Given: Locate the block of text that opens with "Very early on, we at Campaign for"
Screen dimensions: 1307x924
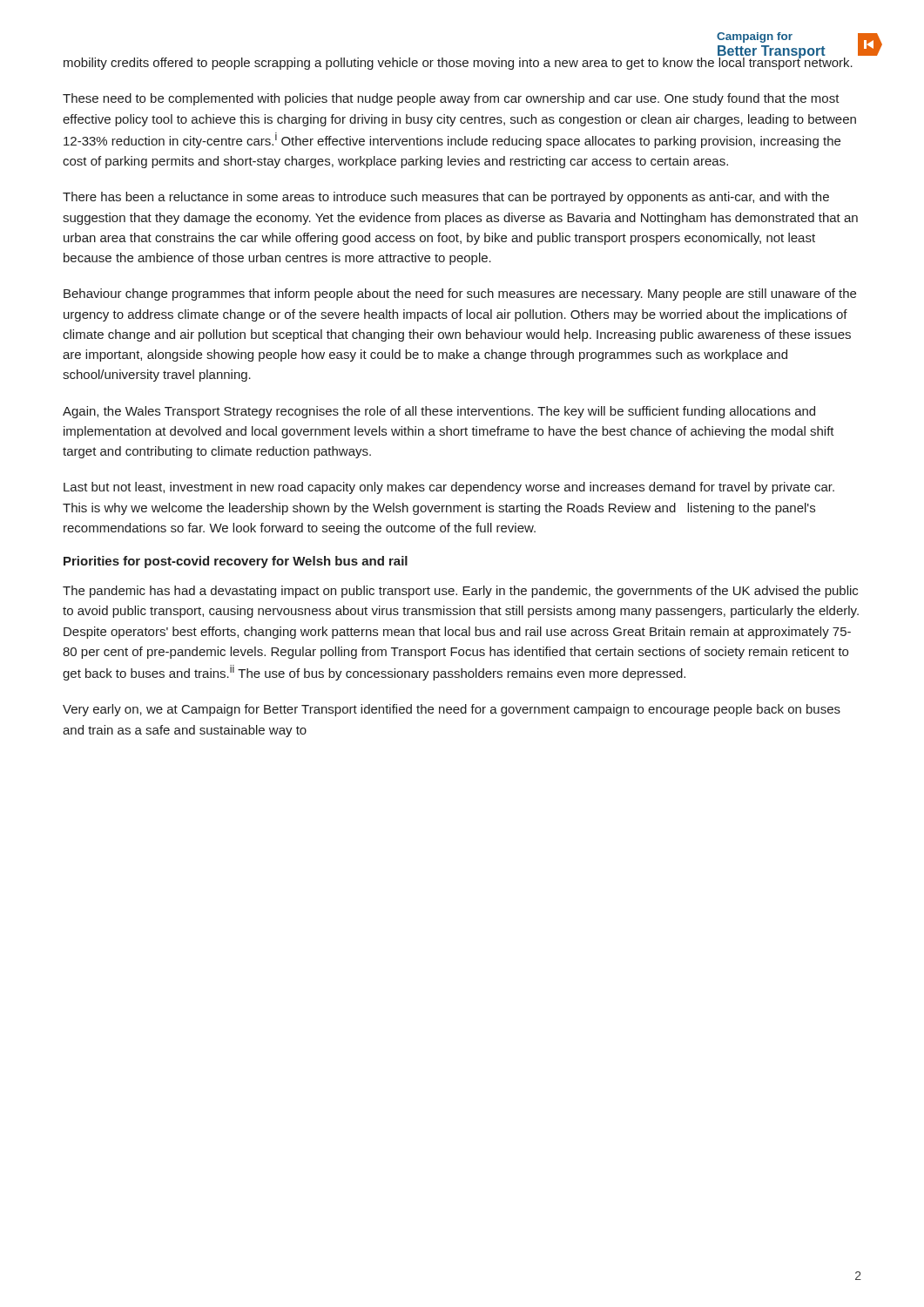Looking at the screenshot, I should 452,719.
